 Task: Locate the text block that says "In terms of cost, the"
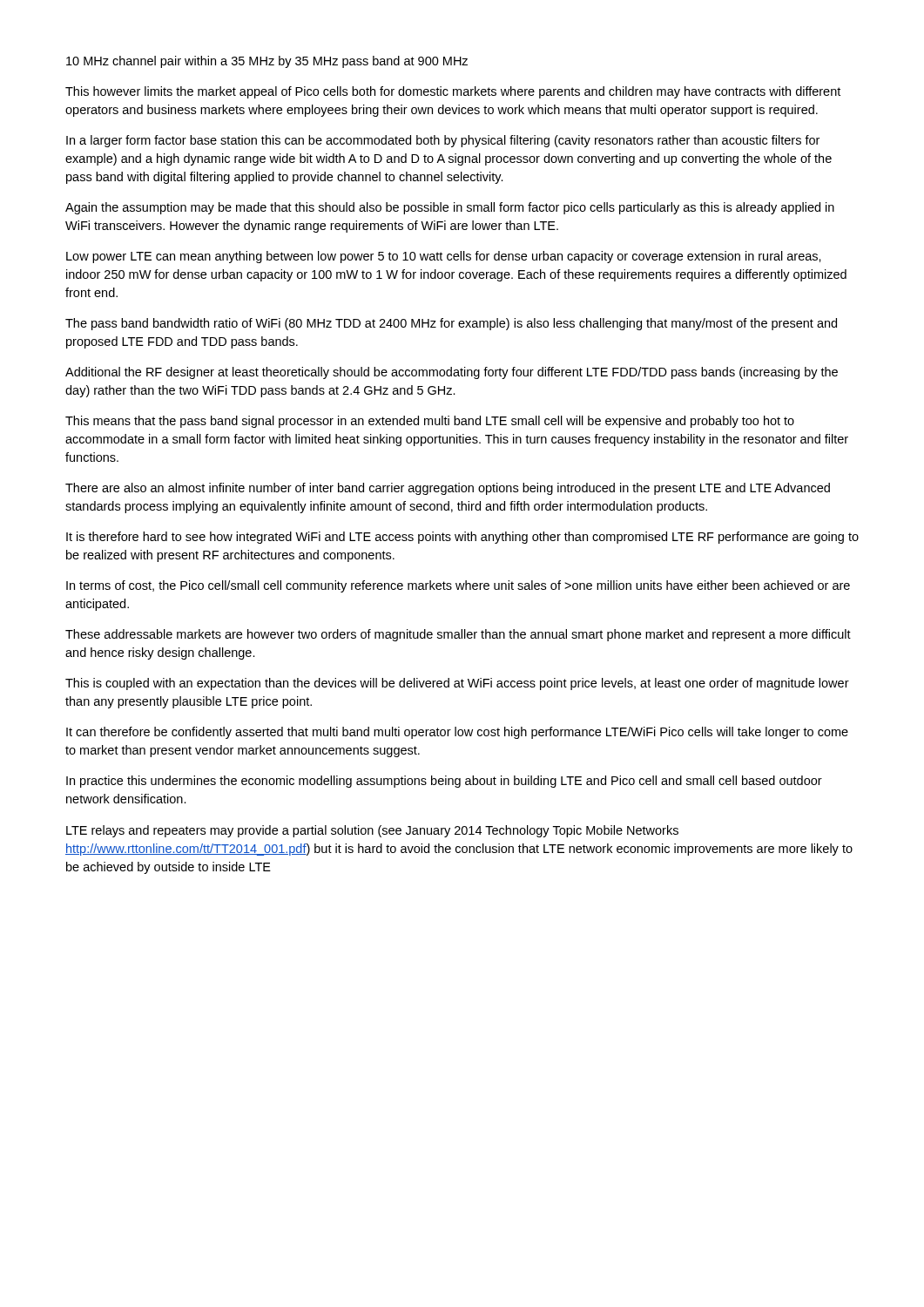[458, 595]
